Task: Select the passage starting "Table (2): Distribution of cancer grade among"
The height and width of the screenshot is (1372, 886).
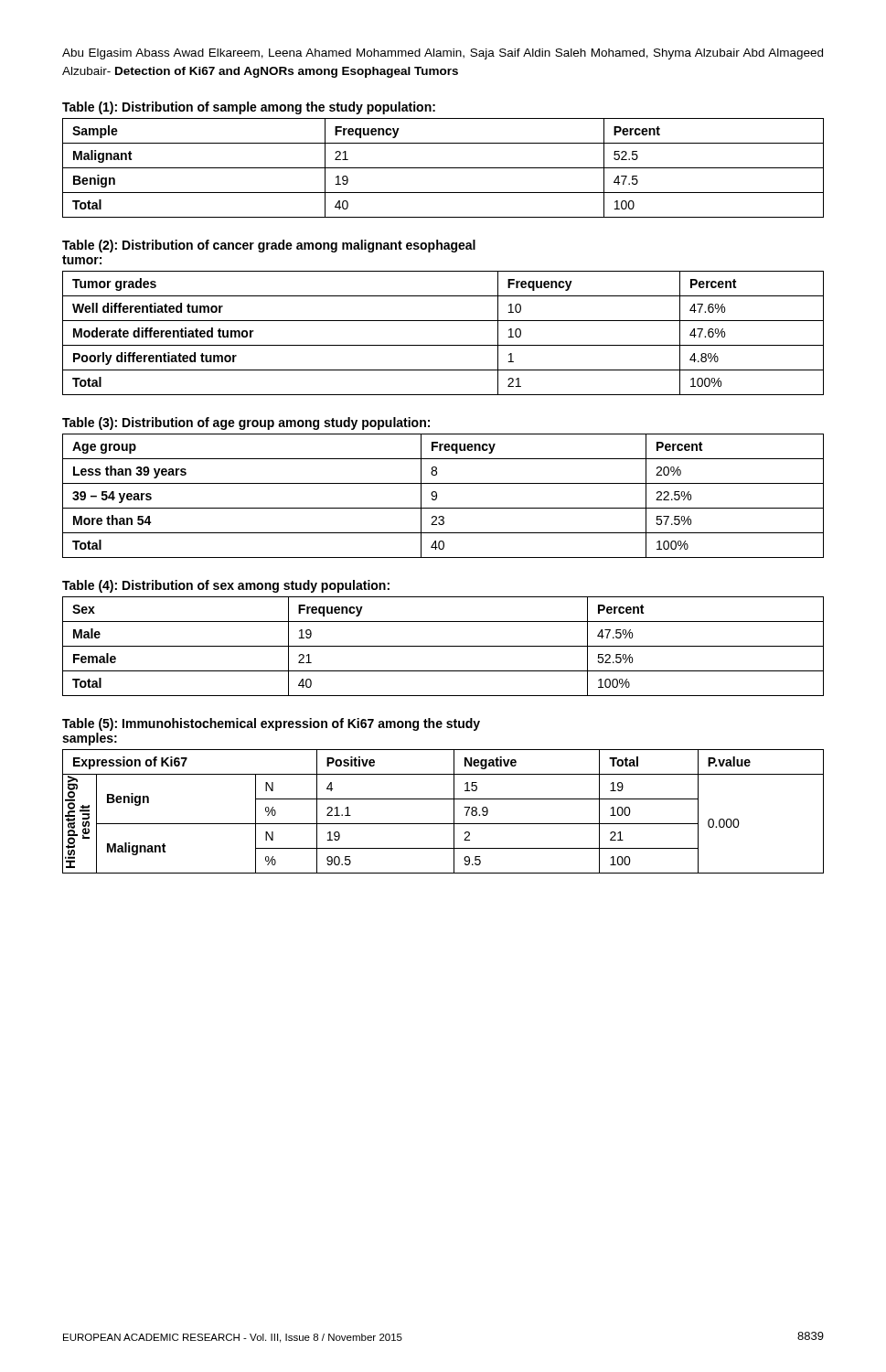Action: (269, 252)
